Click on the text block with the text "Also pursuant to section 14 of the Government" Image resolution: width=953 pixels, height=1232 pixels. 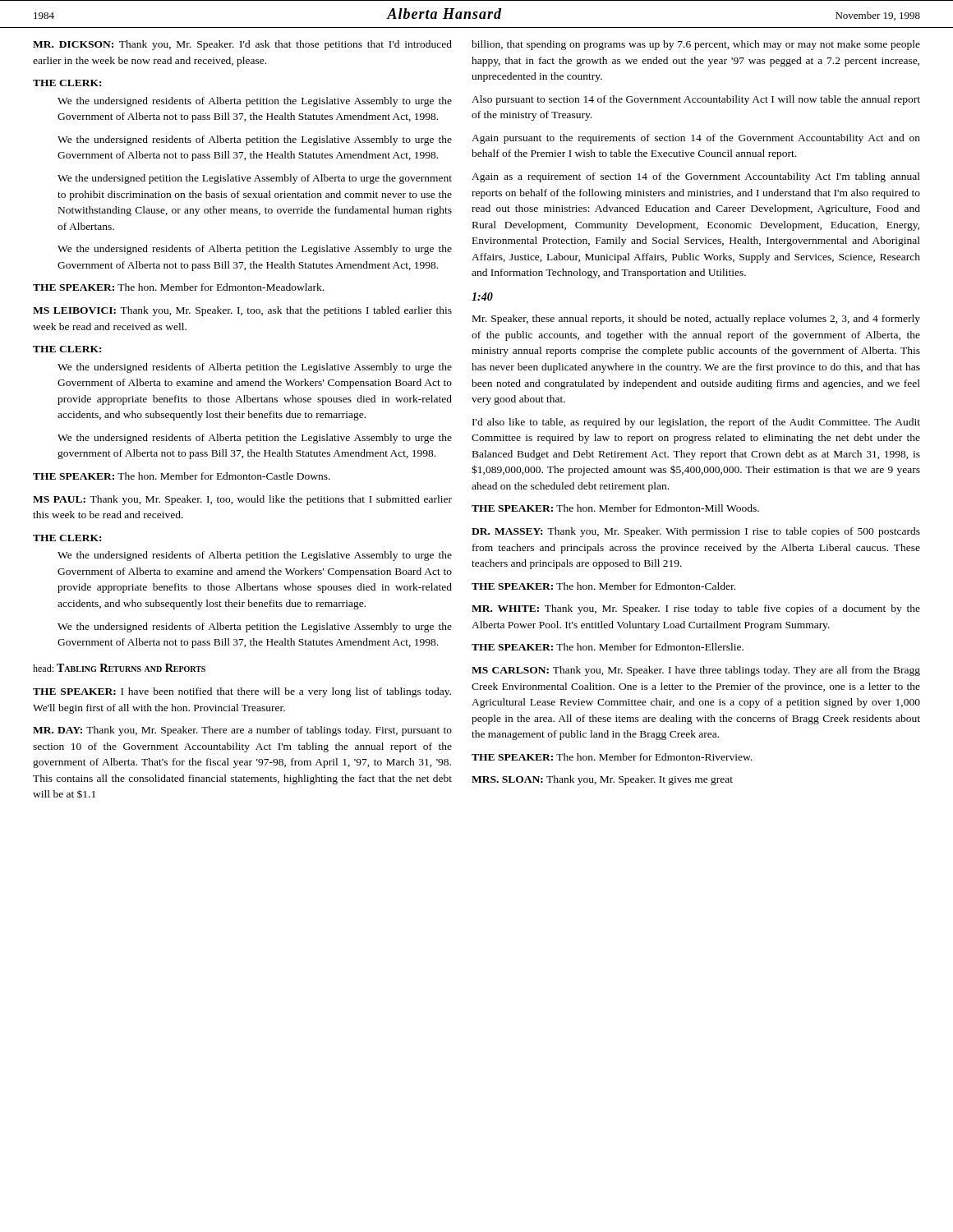[696, 107]
